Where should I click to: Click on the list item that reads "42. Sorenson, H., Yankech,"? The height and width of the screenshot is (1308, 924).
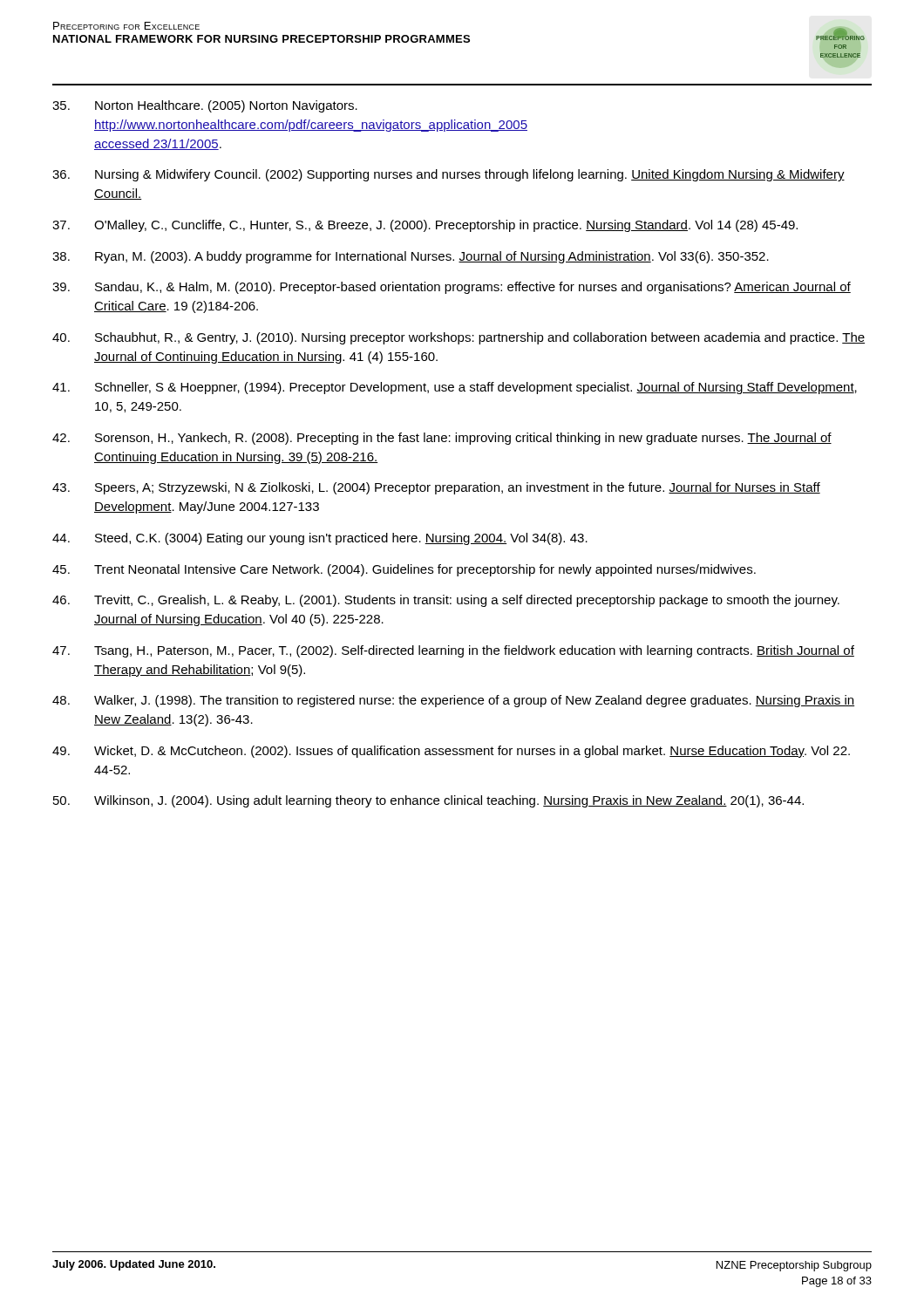pos(462,447)
